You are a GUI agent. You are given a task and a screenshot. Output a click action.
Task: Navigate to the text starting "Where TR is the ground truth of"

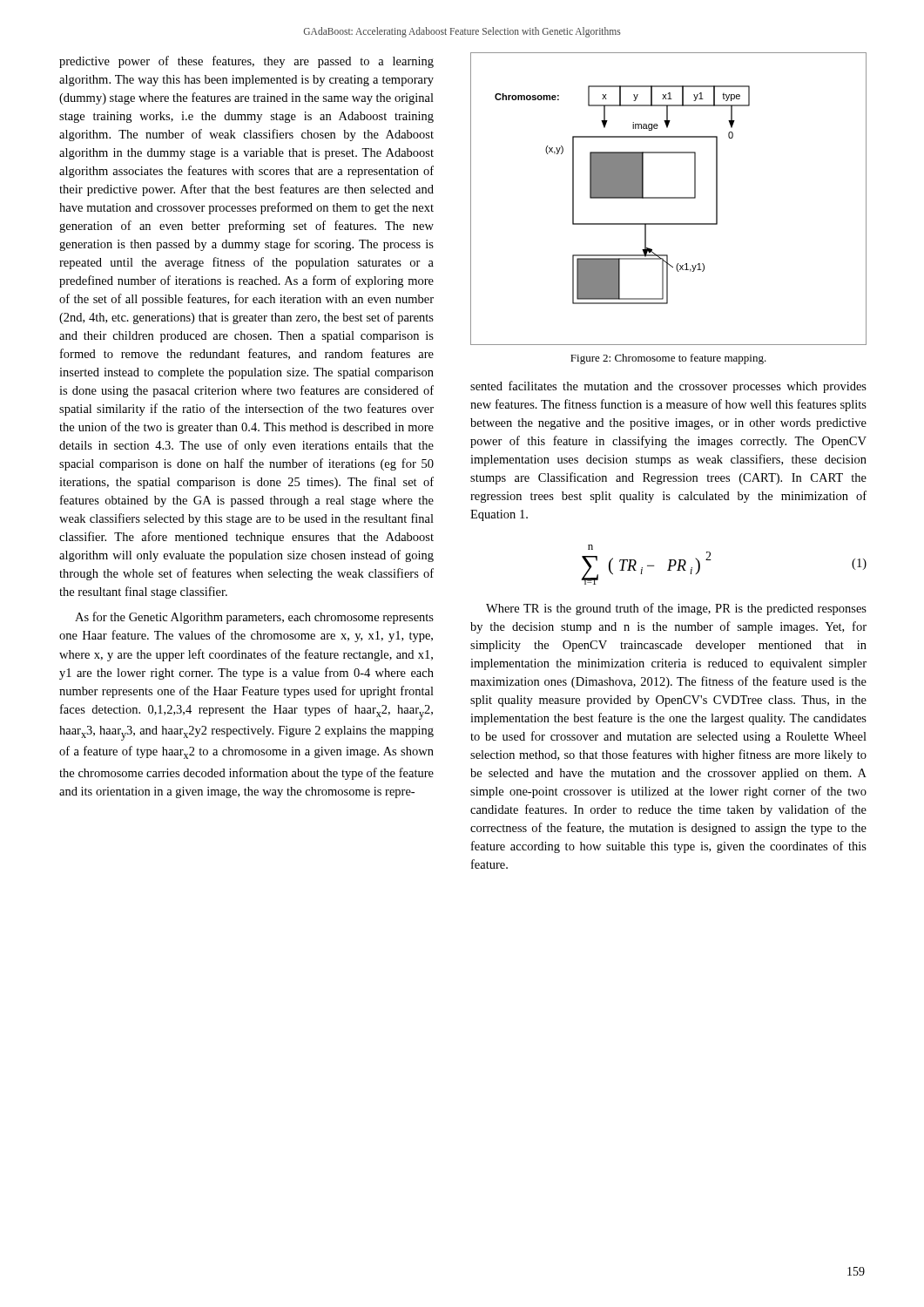click(x=668, y=737)
